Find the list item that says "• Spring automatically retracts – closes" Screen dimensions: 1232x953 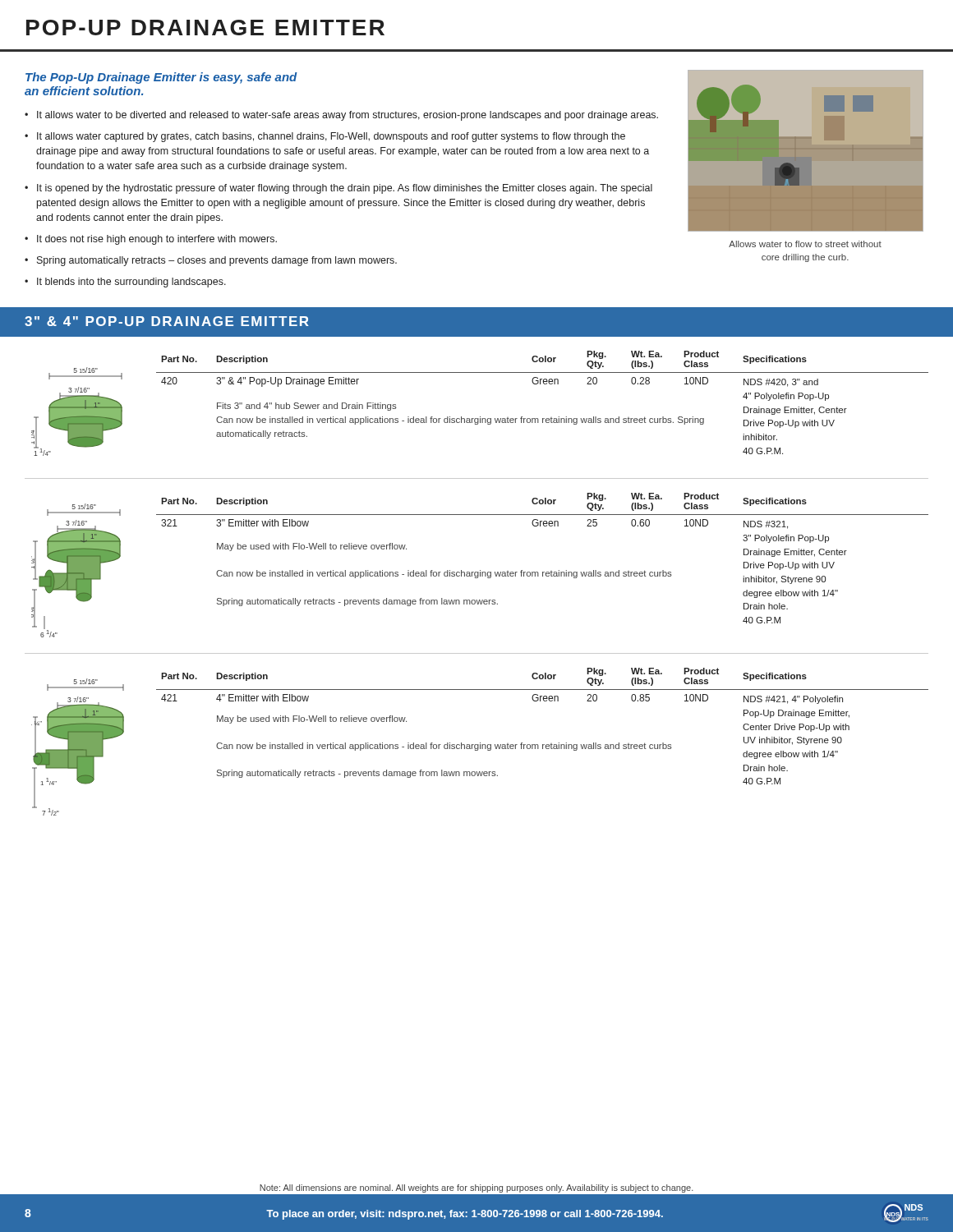pos(343,260)
